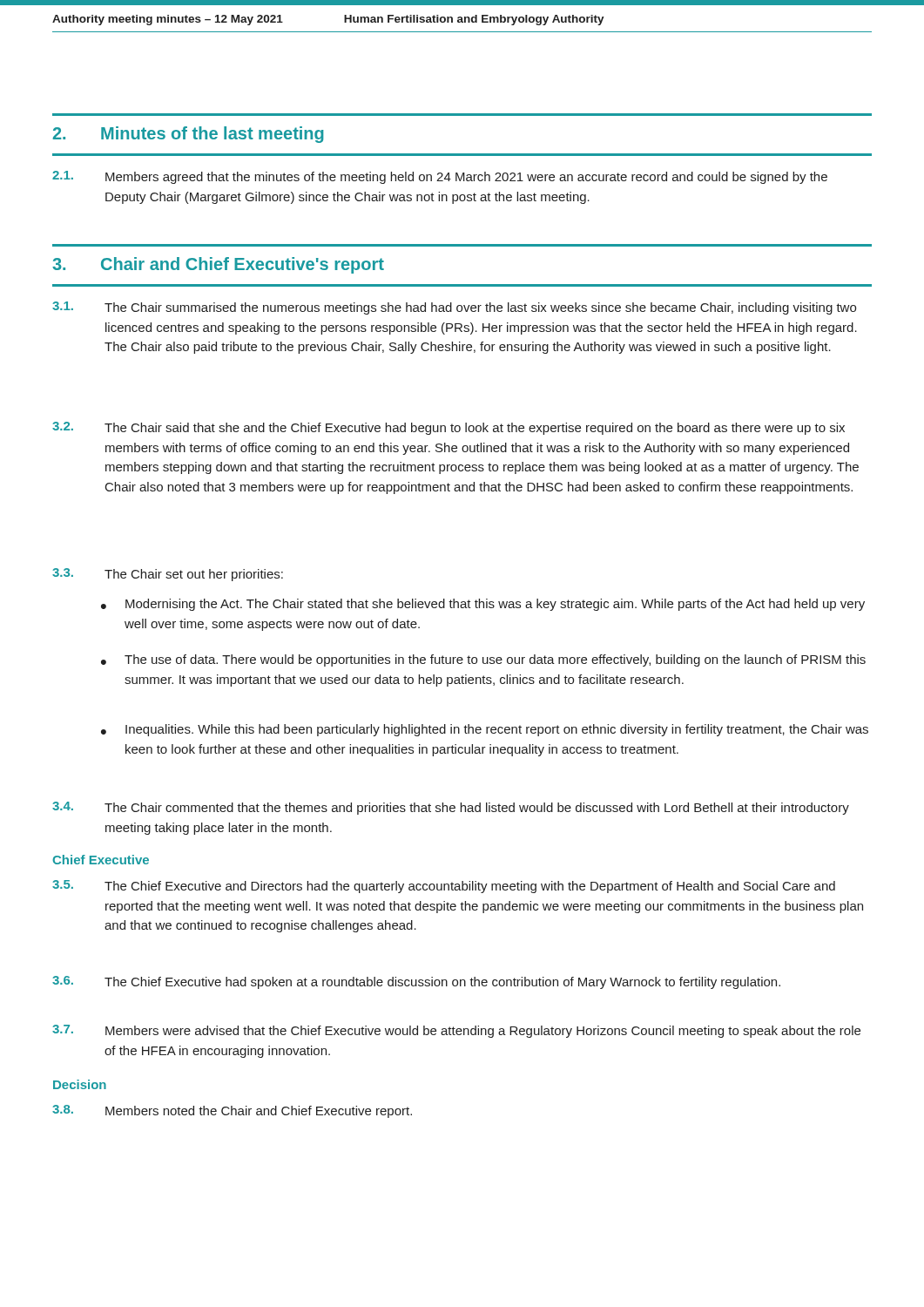Point to the passage starting "8. Members noted the Chair and"
This screenshot has height=1307, width=924.
click(x=233, y=1111)
